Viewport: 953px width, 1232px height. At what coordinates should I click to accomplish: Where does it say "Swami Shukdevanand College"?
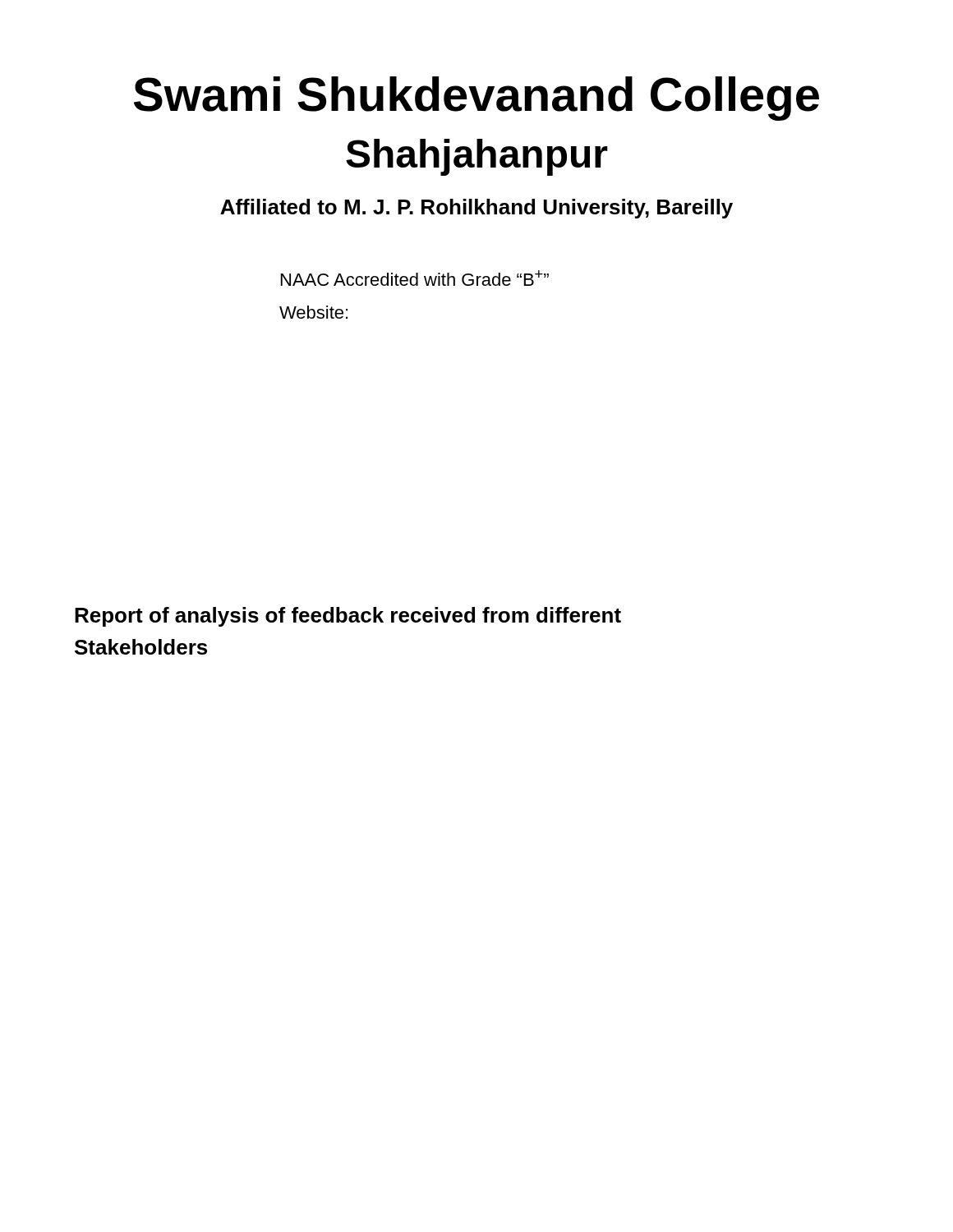[476, 94]
